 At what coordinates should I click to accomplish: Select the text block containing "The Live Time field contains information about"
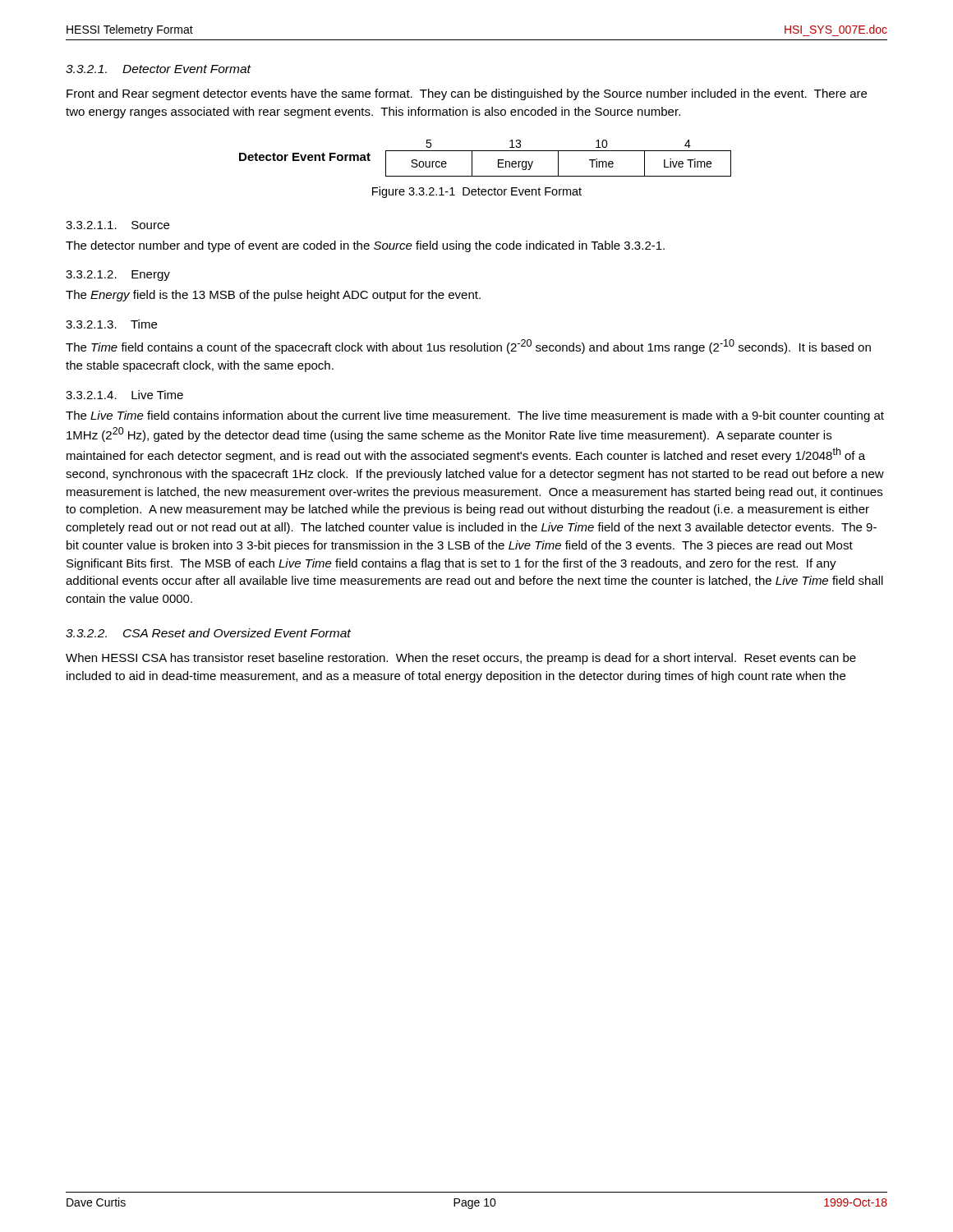point(475,507)
